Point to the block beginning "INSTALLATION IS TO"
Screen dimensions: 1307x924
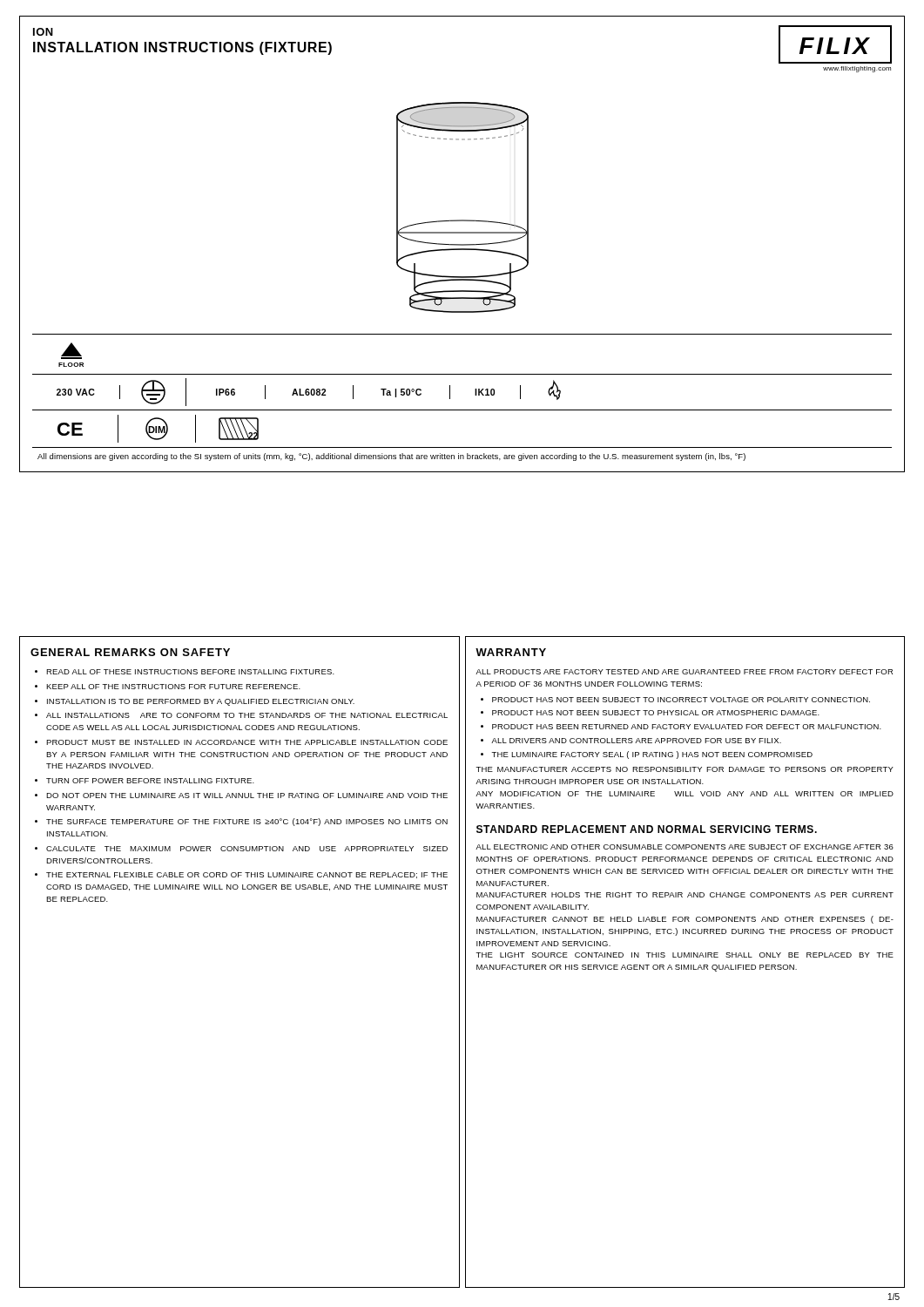pos(201,701)
